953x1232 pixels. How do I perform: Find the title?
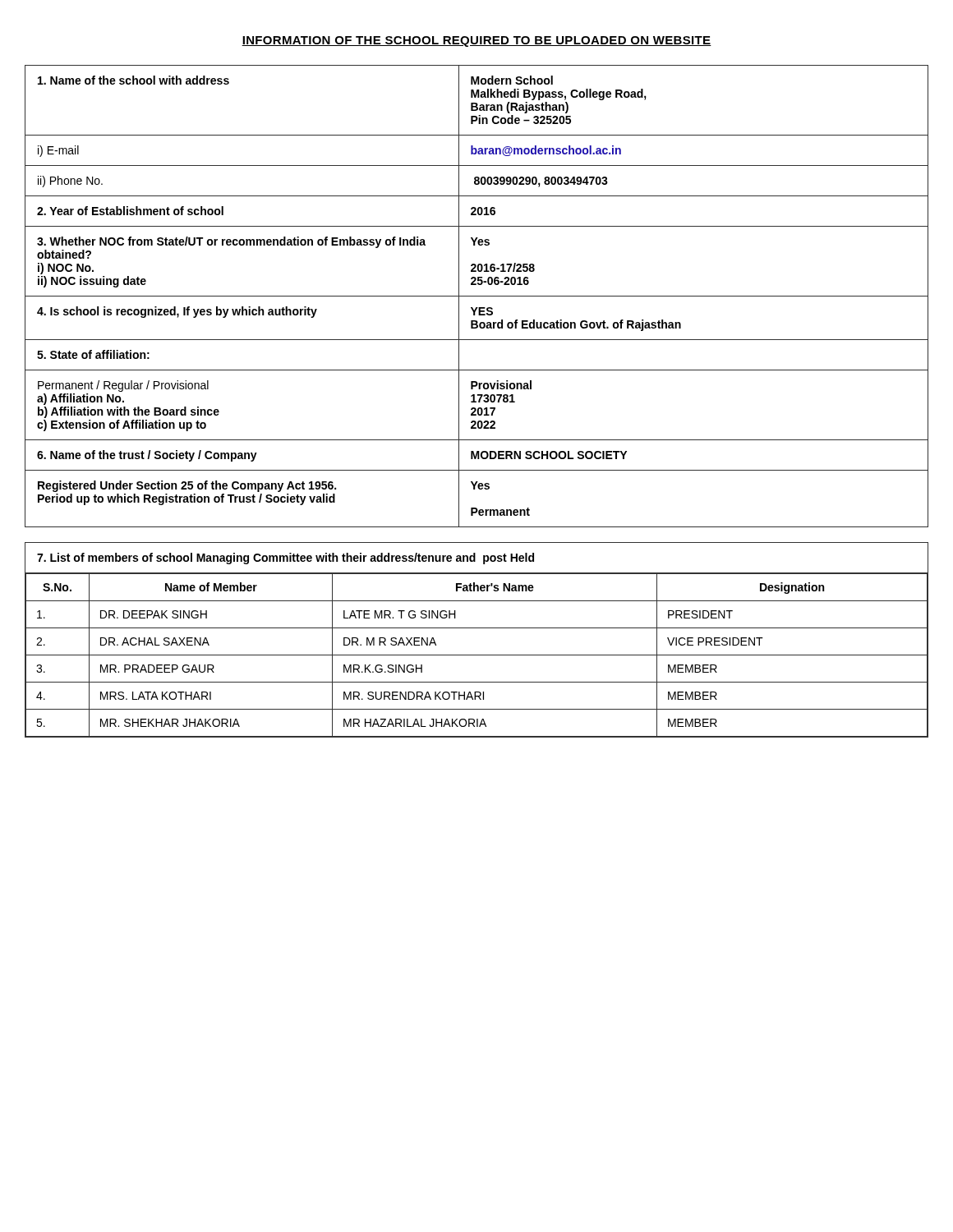pyautogui.click(x=476, y=40)
